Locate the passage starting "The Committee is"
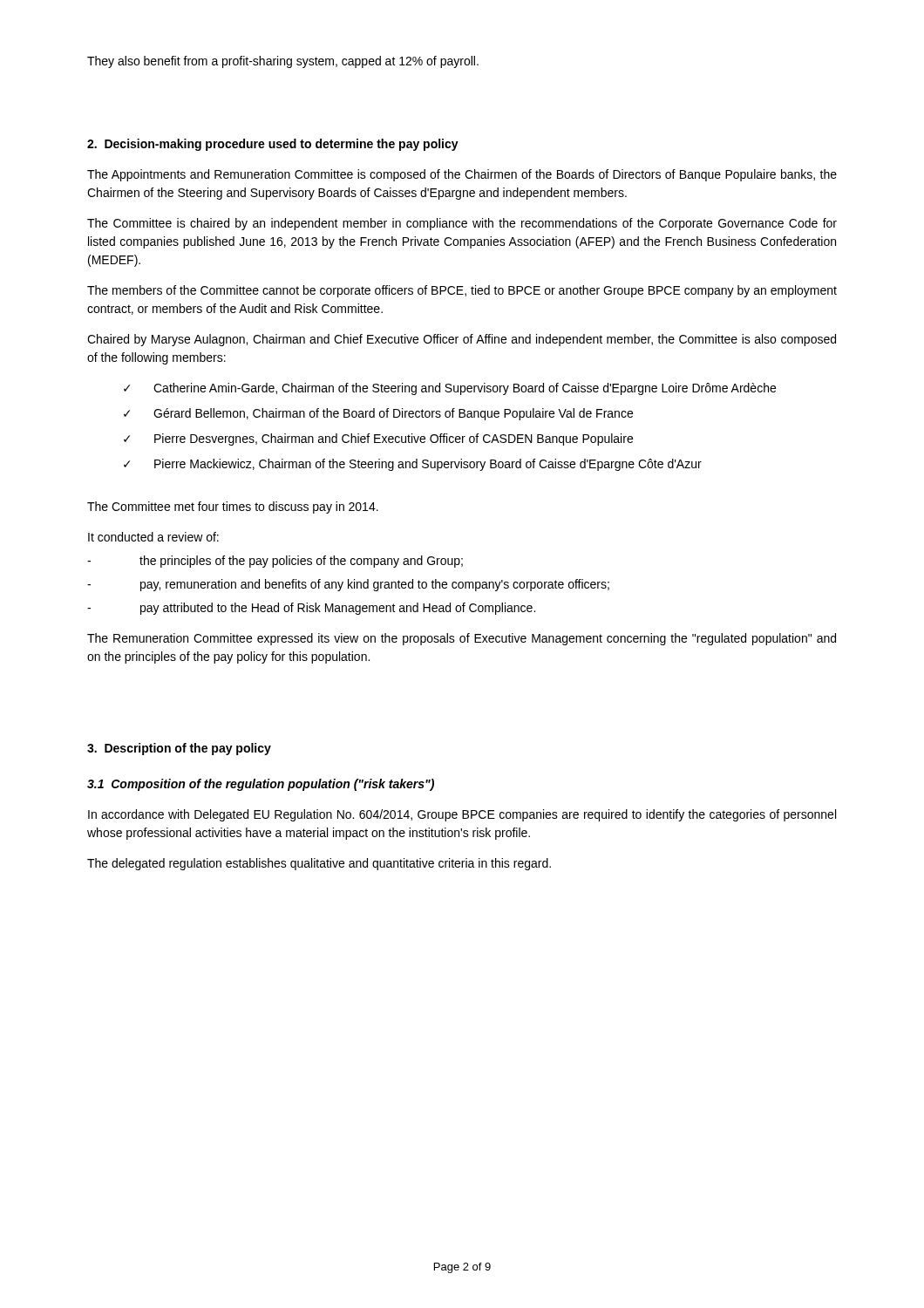The image size is (924, 1308). click(462, 242)
